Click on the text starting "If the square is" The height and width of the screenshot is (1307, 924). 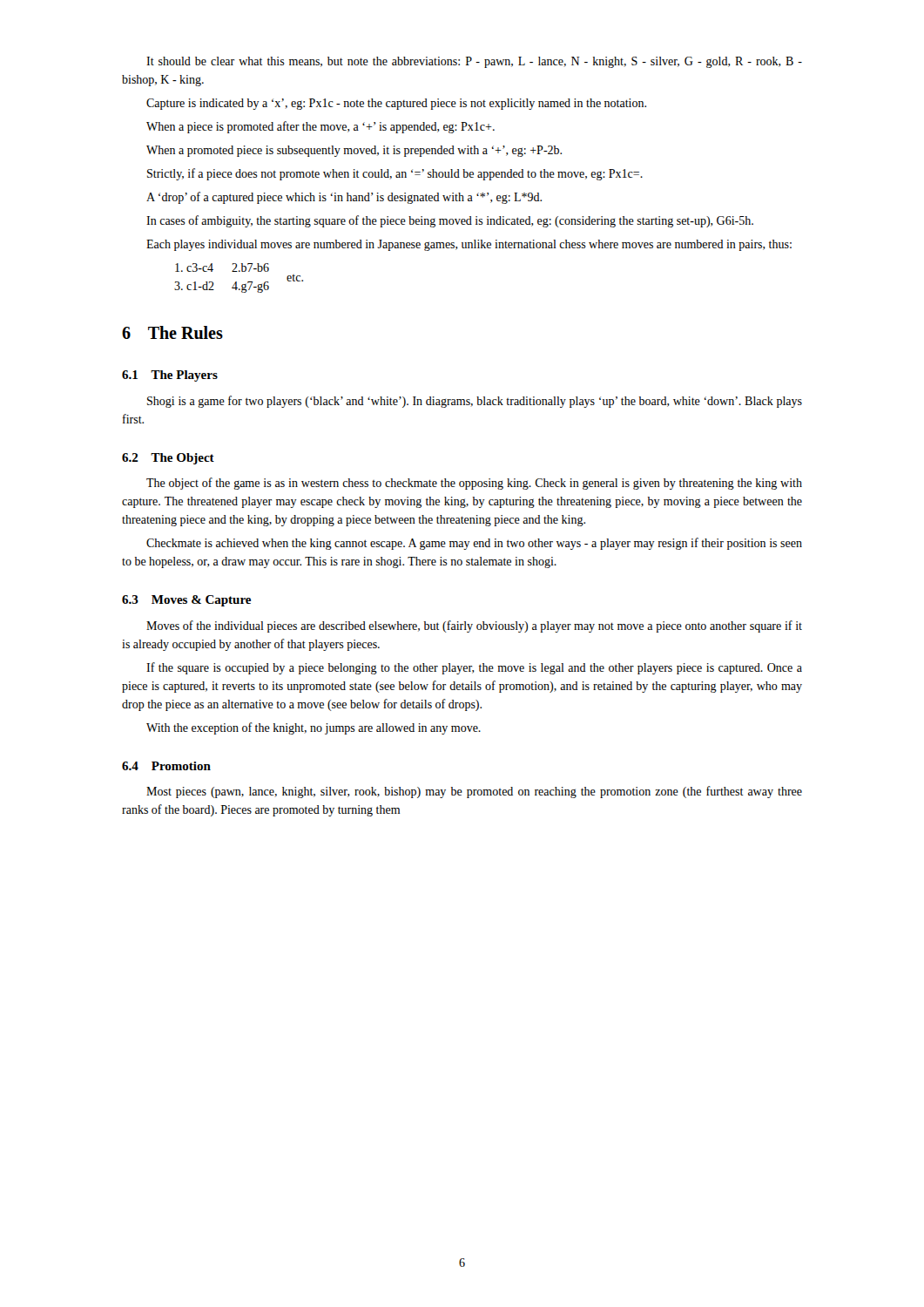(x=462, y=686)
